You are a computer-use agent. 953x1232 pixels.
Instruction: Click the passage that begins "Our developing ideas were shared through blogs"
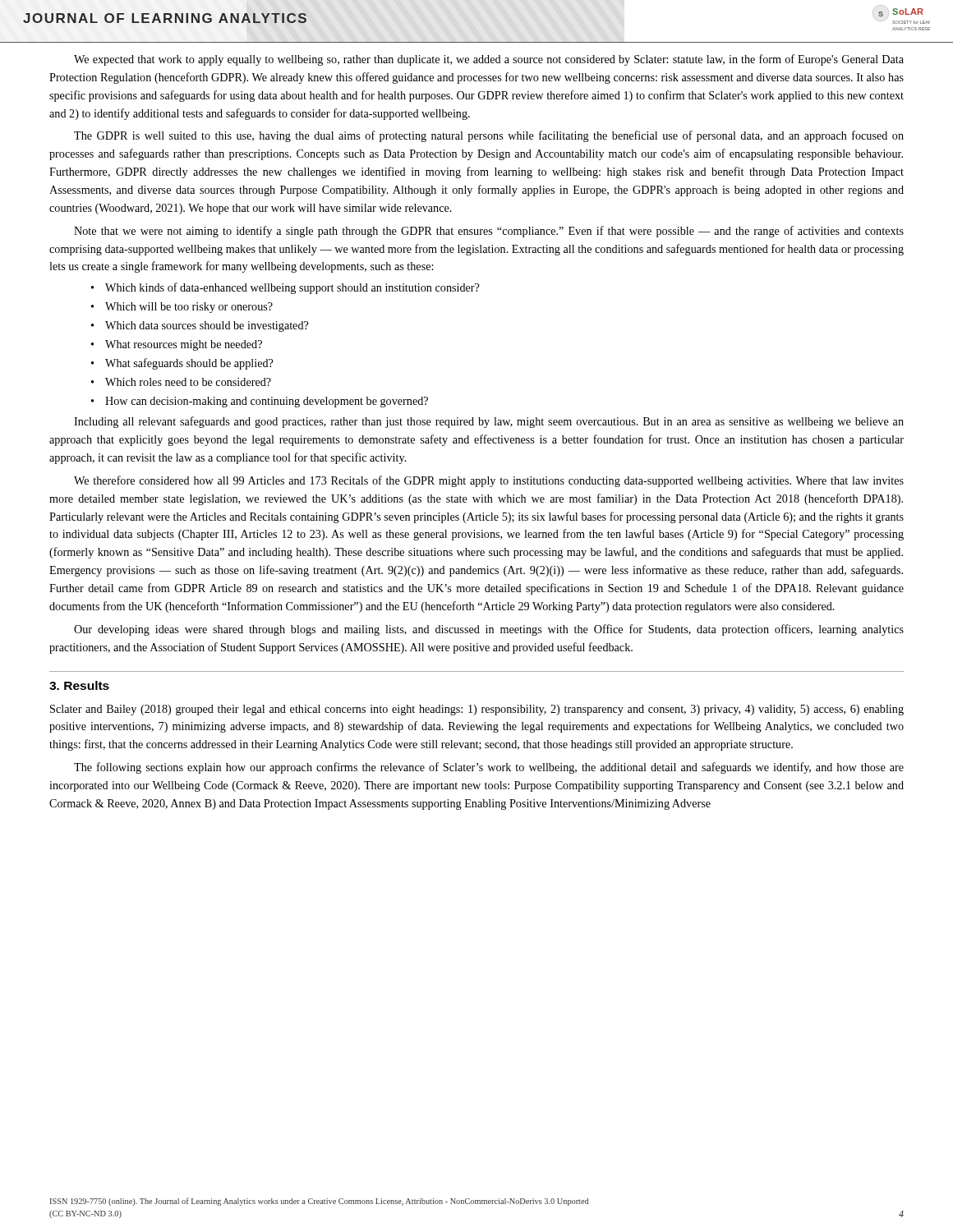tap(476, 639)
